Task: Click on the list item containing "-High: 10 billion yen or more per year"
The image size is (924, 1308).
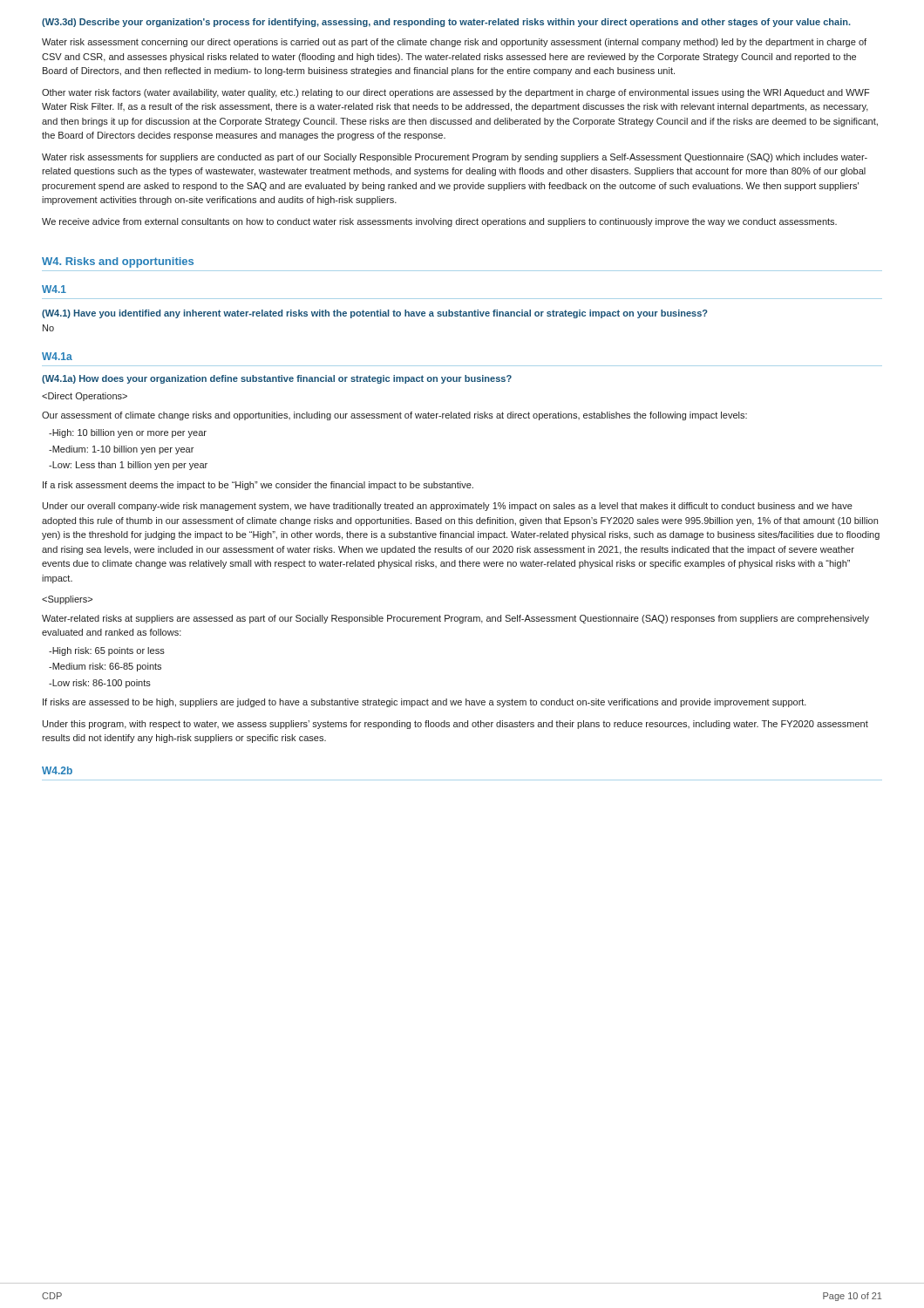Action: coord(128,433)
